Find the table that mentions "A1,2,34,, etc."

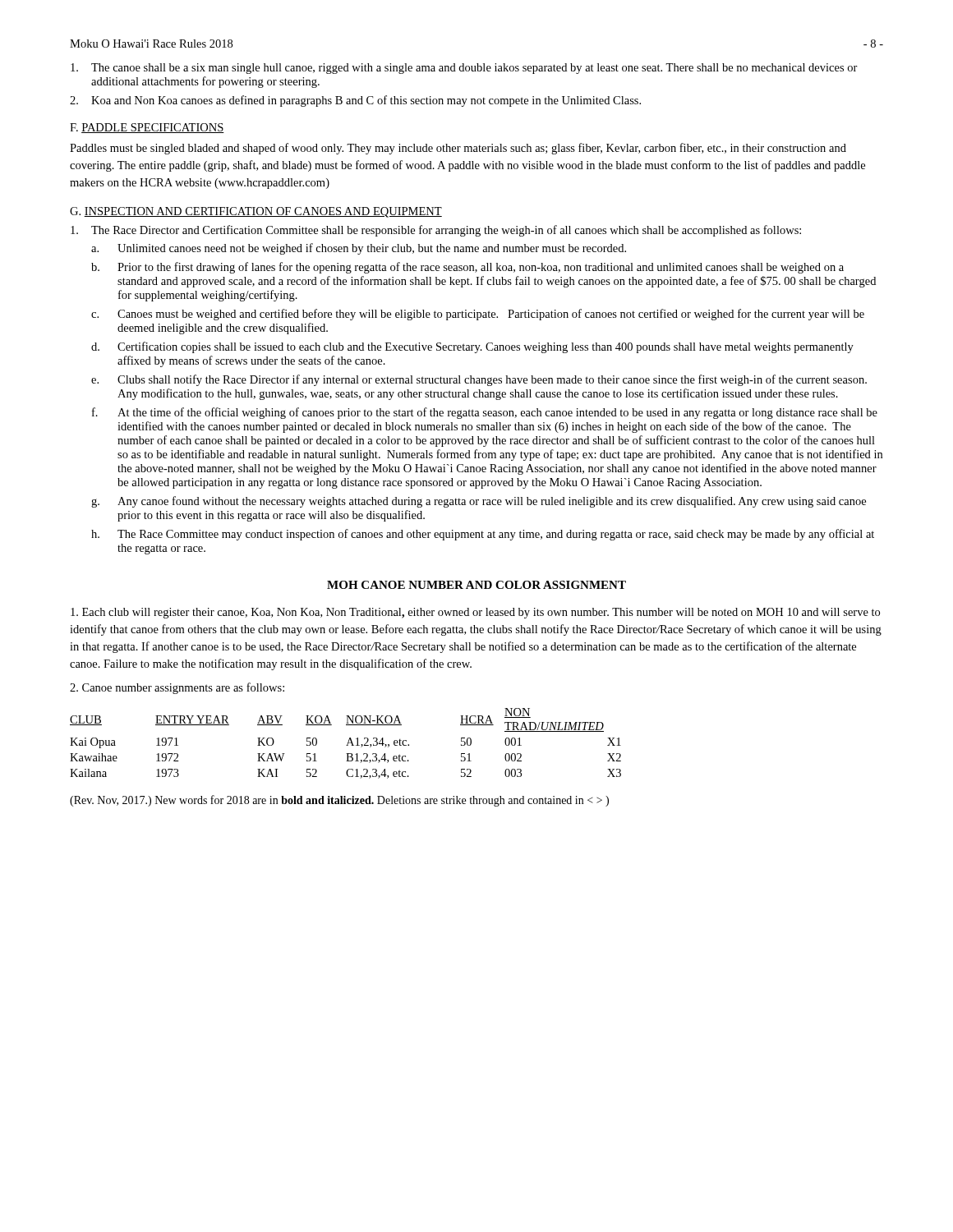coord(476,743)
